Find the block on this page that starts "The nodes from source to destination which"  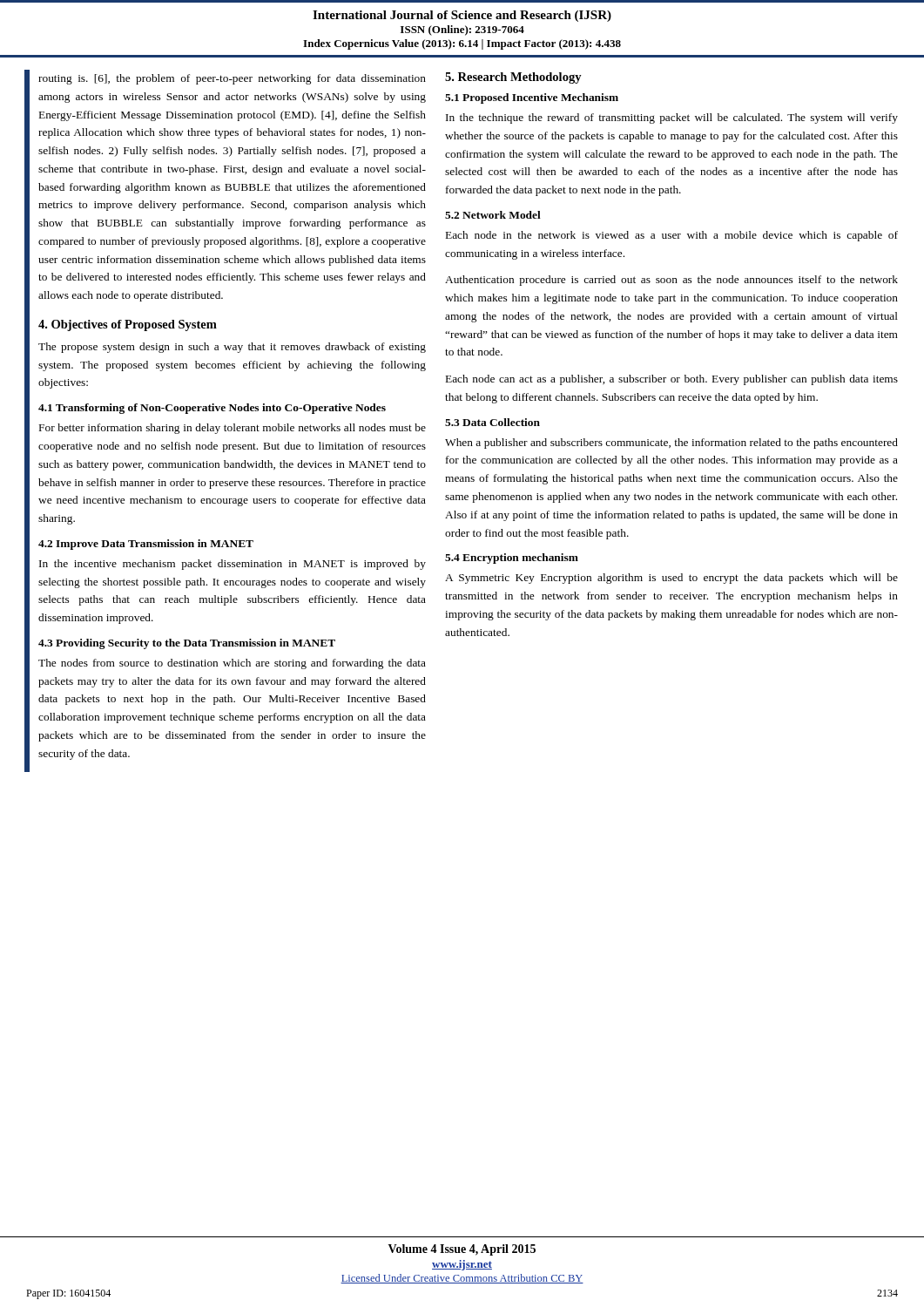pos(232,708)
